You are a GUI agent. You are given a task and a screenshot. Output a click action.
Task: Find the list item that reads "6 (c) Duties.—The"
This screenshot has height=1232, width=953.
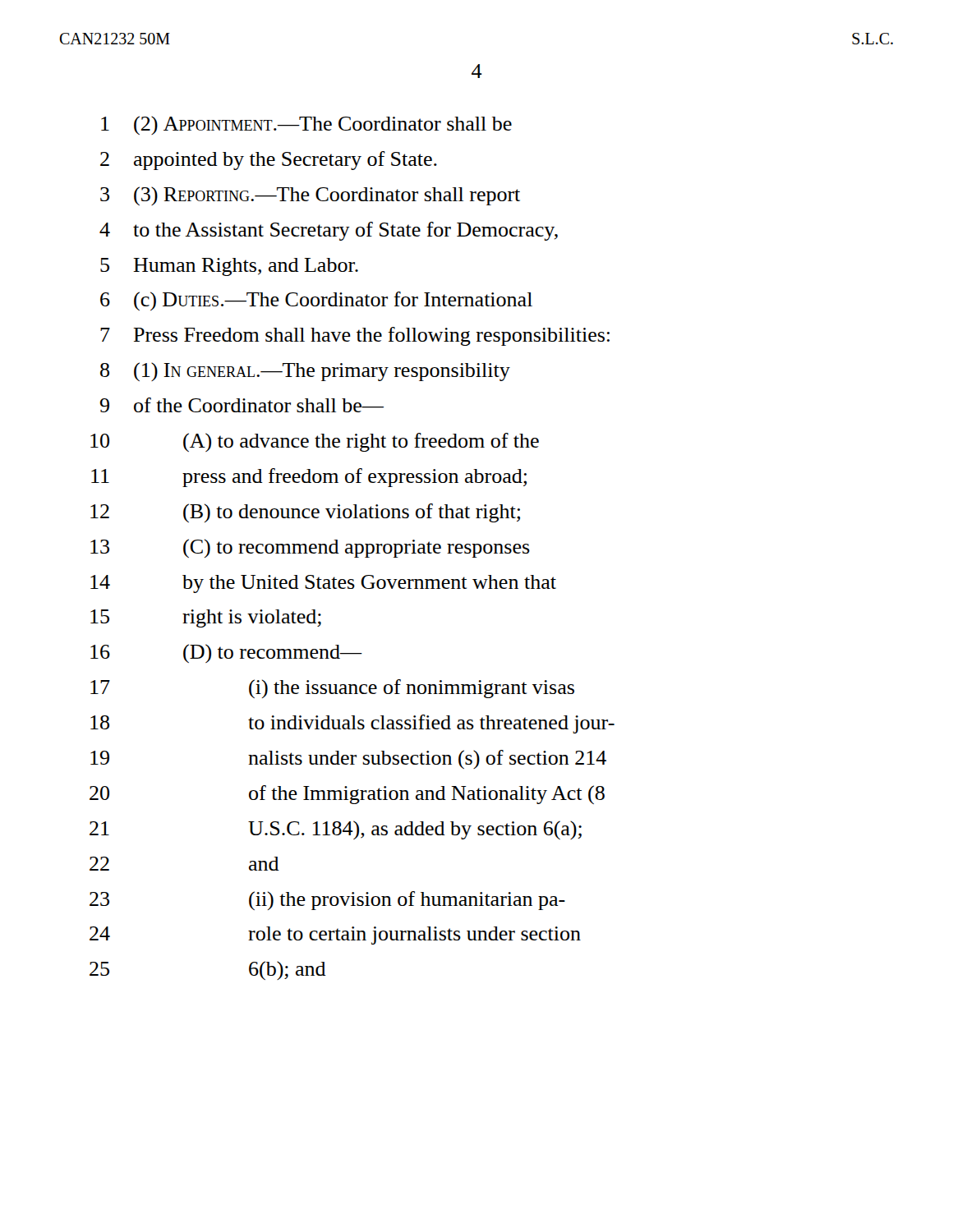(476, 300)
